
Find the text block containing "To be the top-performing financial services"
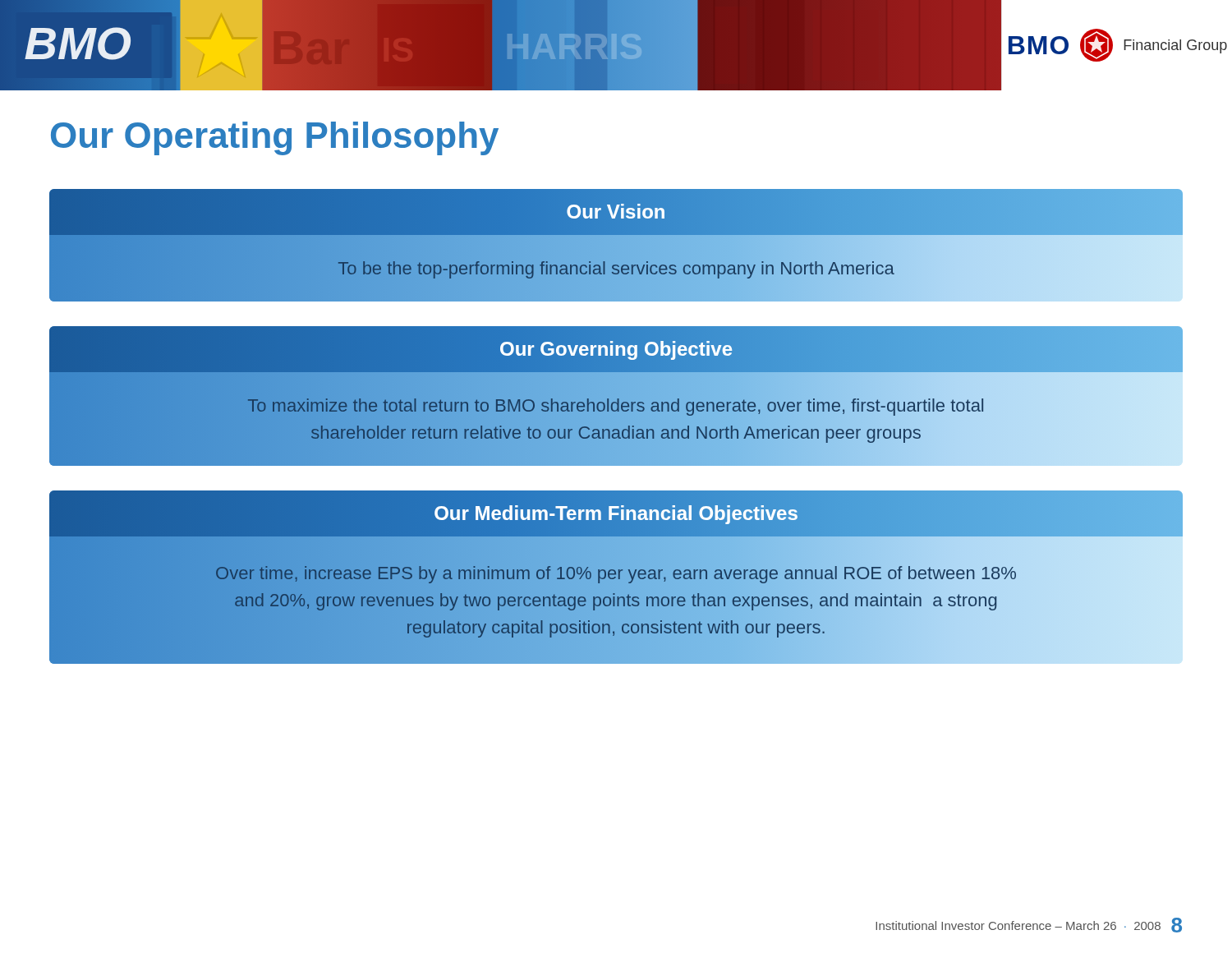(x=616, y=268)
